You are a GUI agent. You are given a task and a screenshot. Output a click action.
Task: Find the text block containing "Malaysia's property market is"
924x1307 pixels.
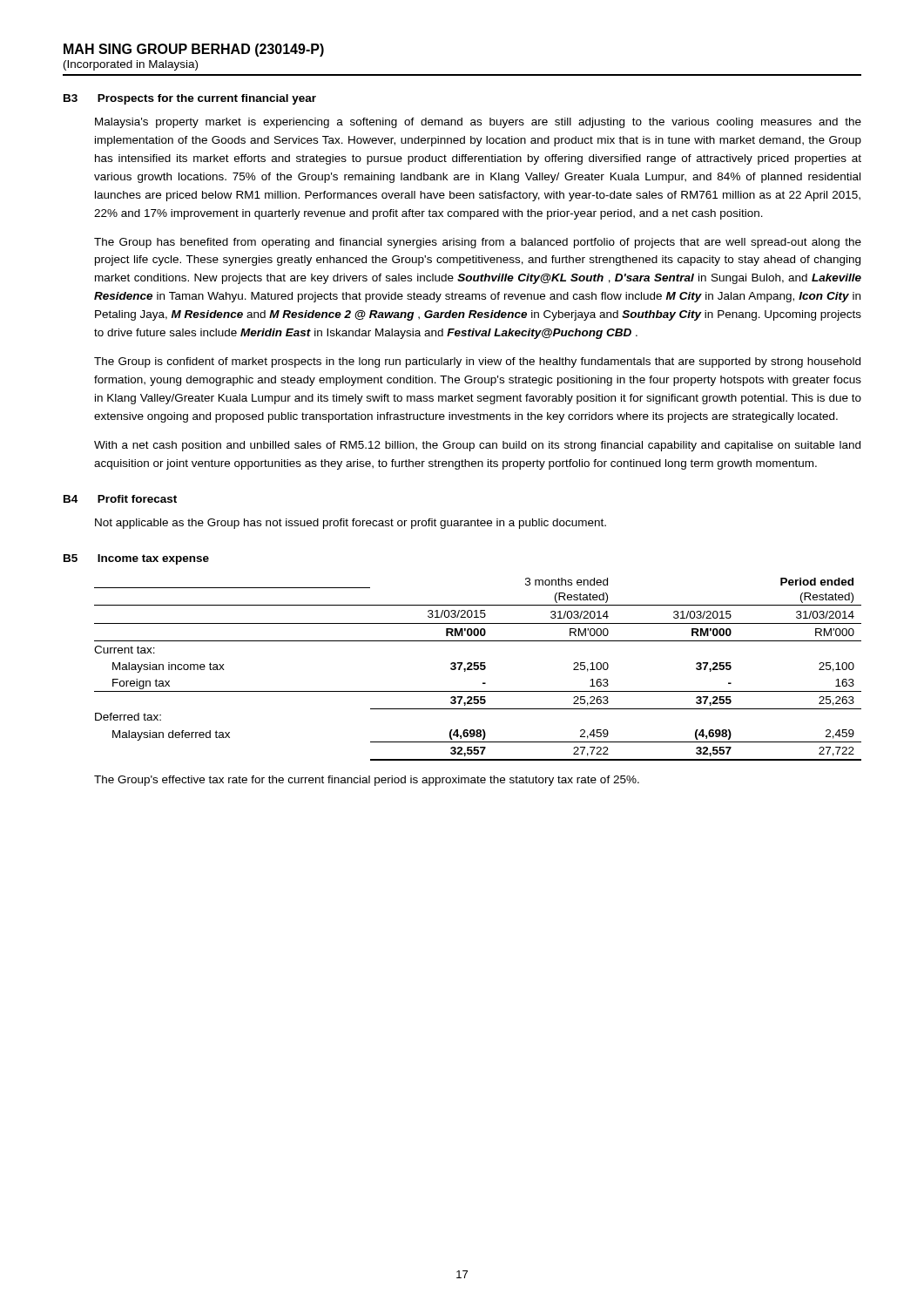[x=478, y=167]
